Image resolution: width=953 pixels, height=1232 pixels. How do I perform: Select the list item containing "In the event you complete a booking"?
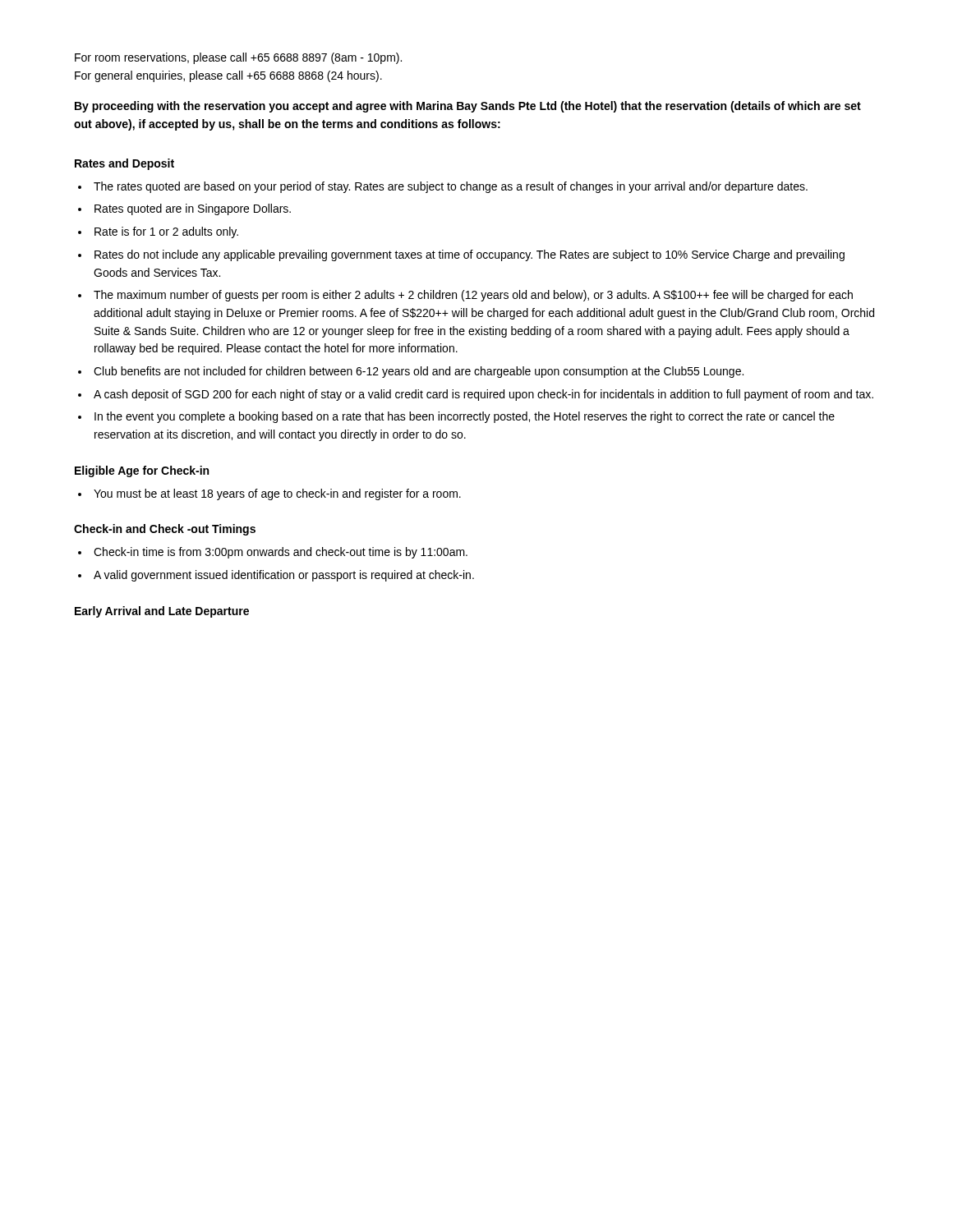coord(464,426)
